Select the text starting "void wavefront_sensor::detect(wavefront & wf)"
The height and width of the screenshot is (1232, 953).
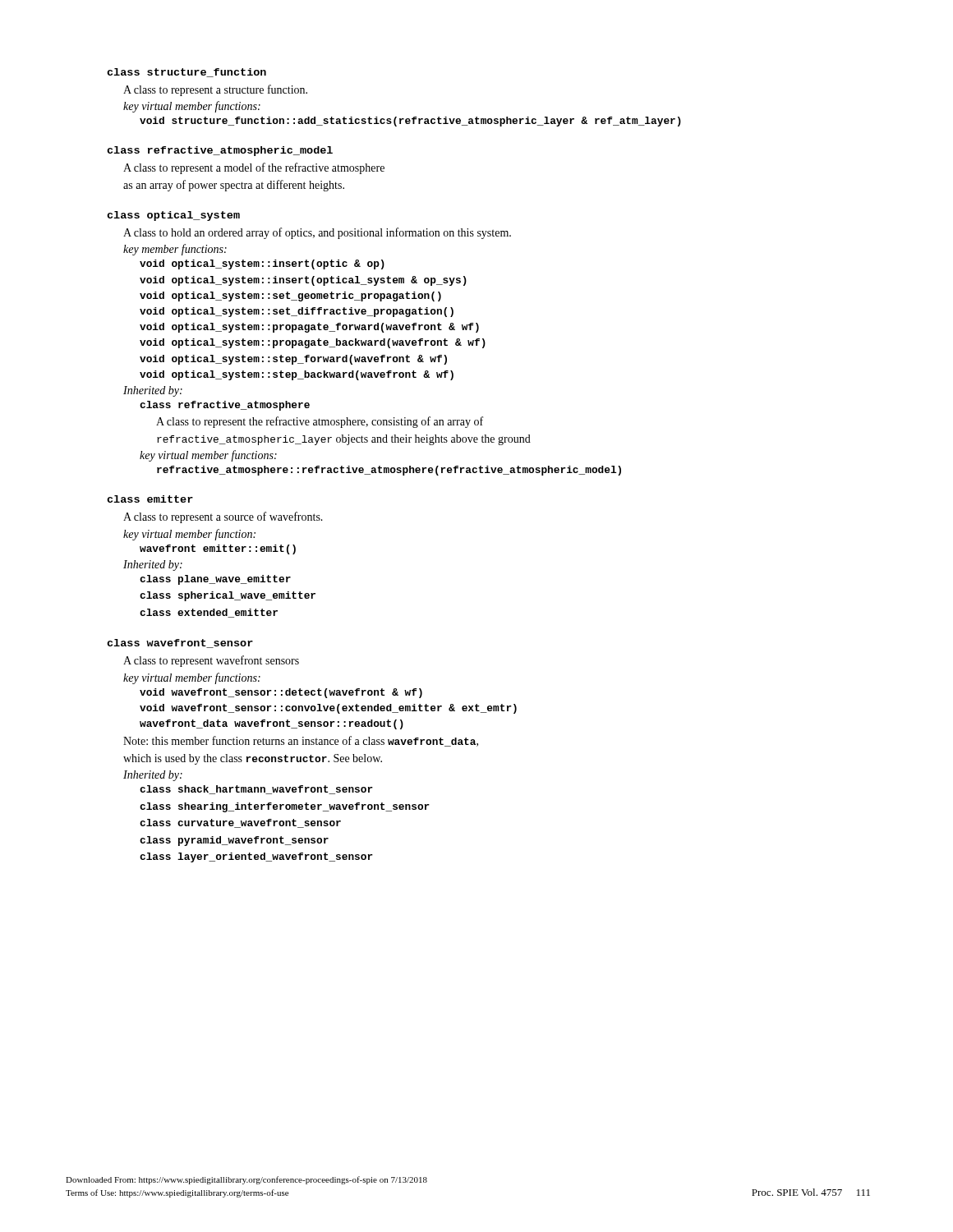point(282,692)
